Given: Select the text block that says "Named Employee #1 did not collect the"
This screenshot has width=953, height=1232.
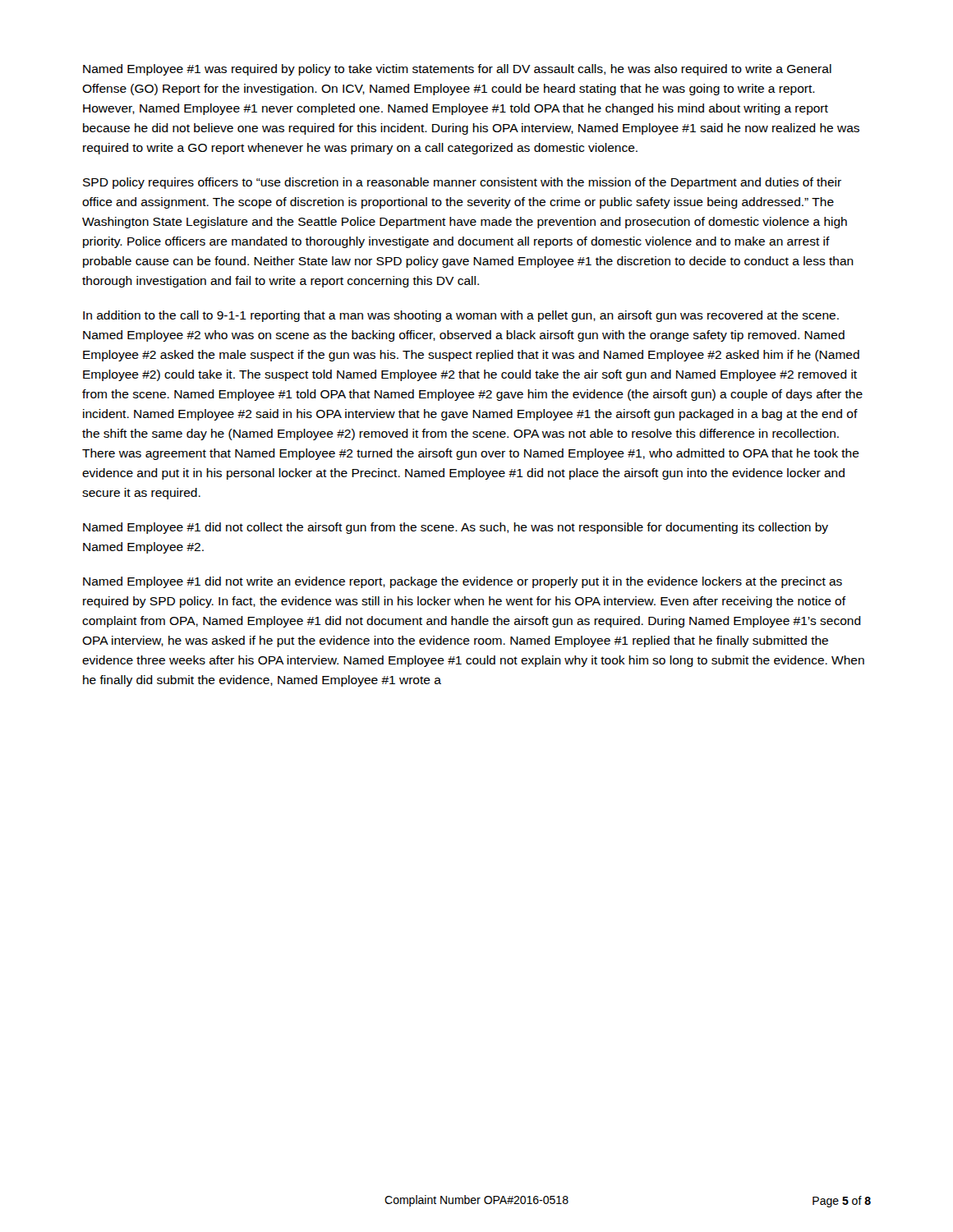Looking at the screenshot, I should [x=455, y=537].
